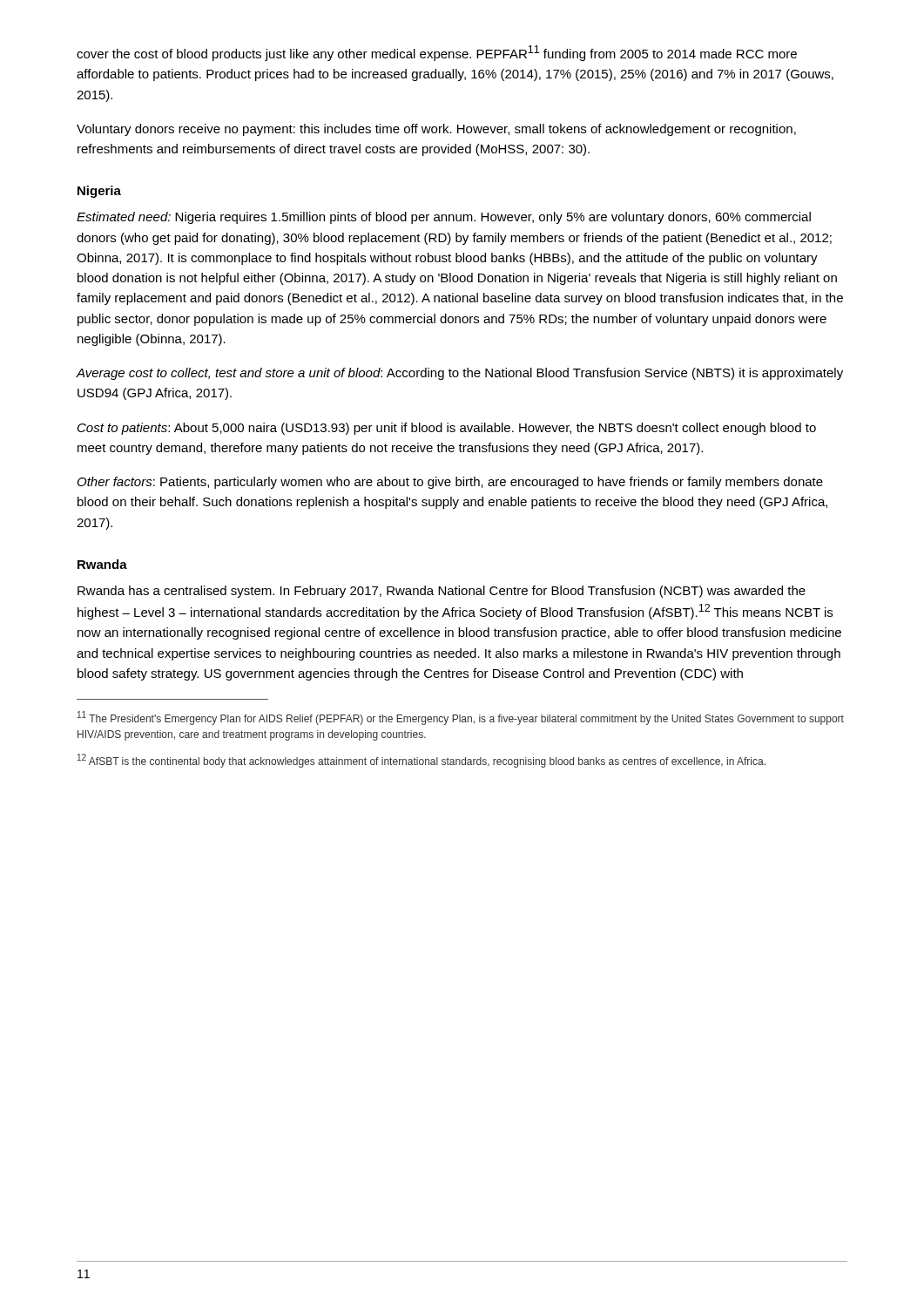
Task: Select the element starting "12 AfSBT is"
Action: 422,760
